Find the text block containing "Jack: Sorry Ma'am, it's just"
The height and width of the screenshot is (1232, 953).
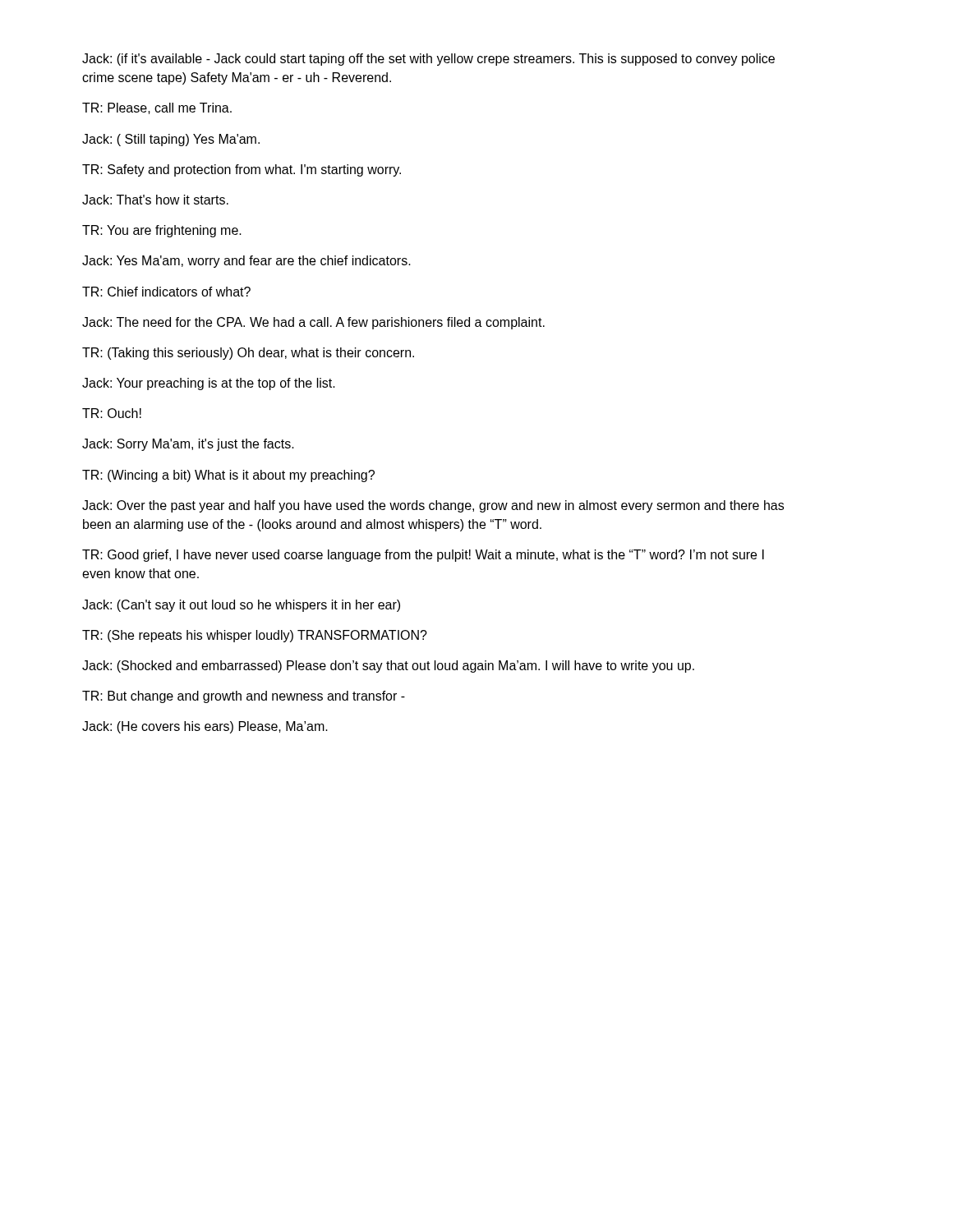pyautogui.click(x=188, y=444)
